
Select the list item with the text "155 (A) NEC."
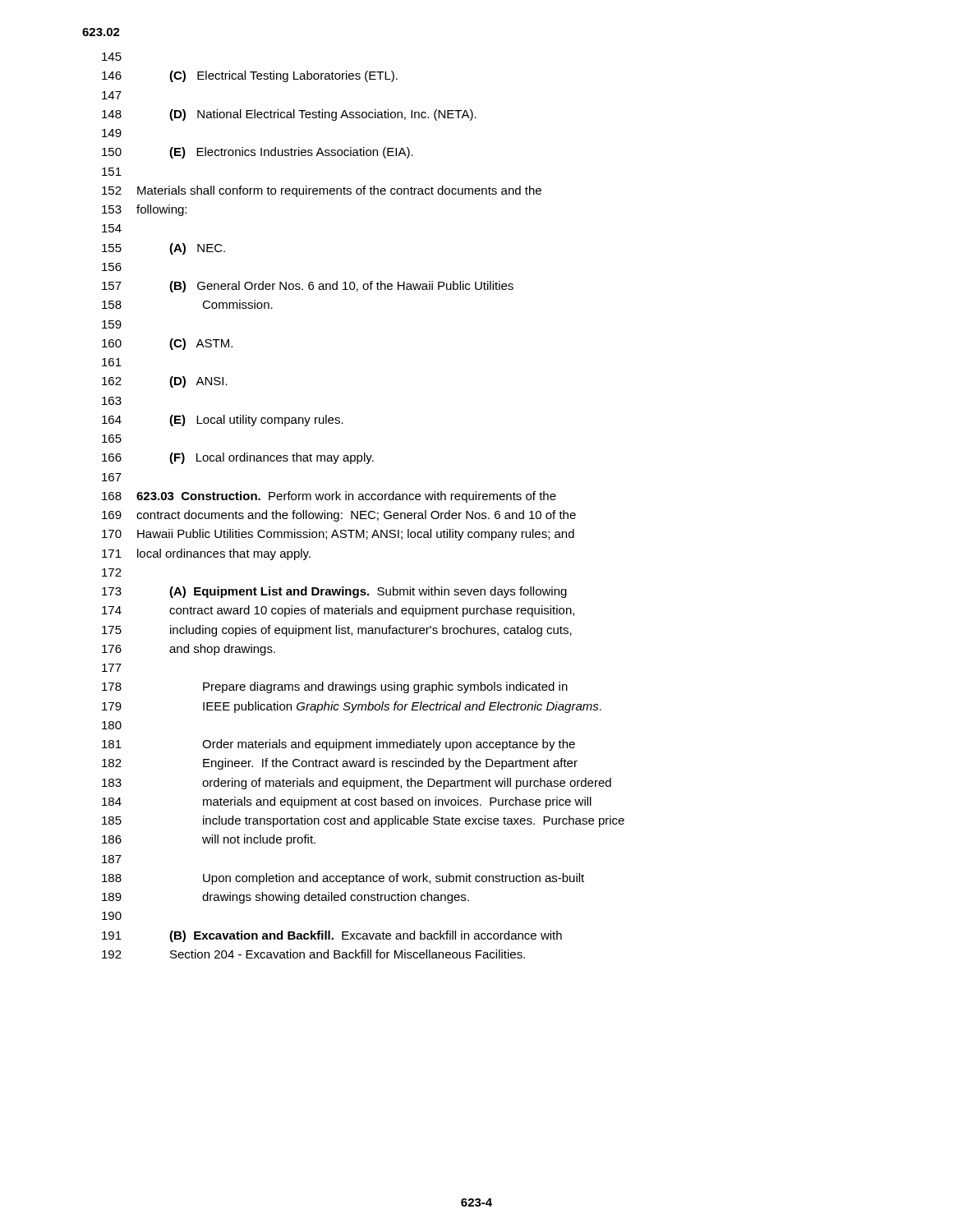111,248
